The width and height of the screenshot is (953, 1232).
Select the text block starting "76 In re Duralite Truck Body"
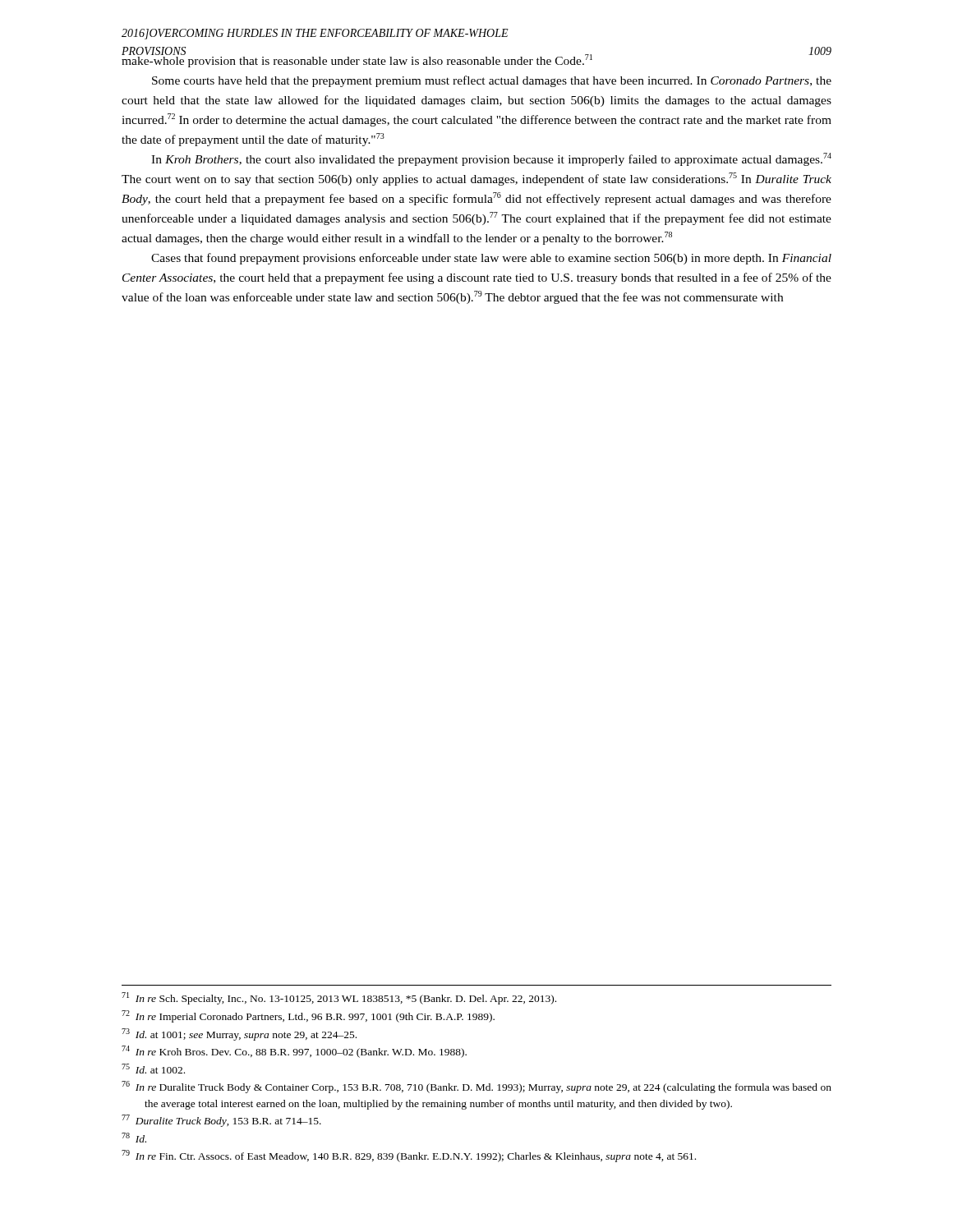tap(476, 1094)
